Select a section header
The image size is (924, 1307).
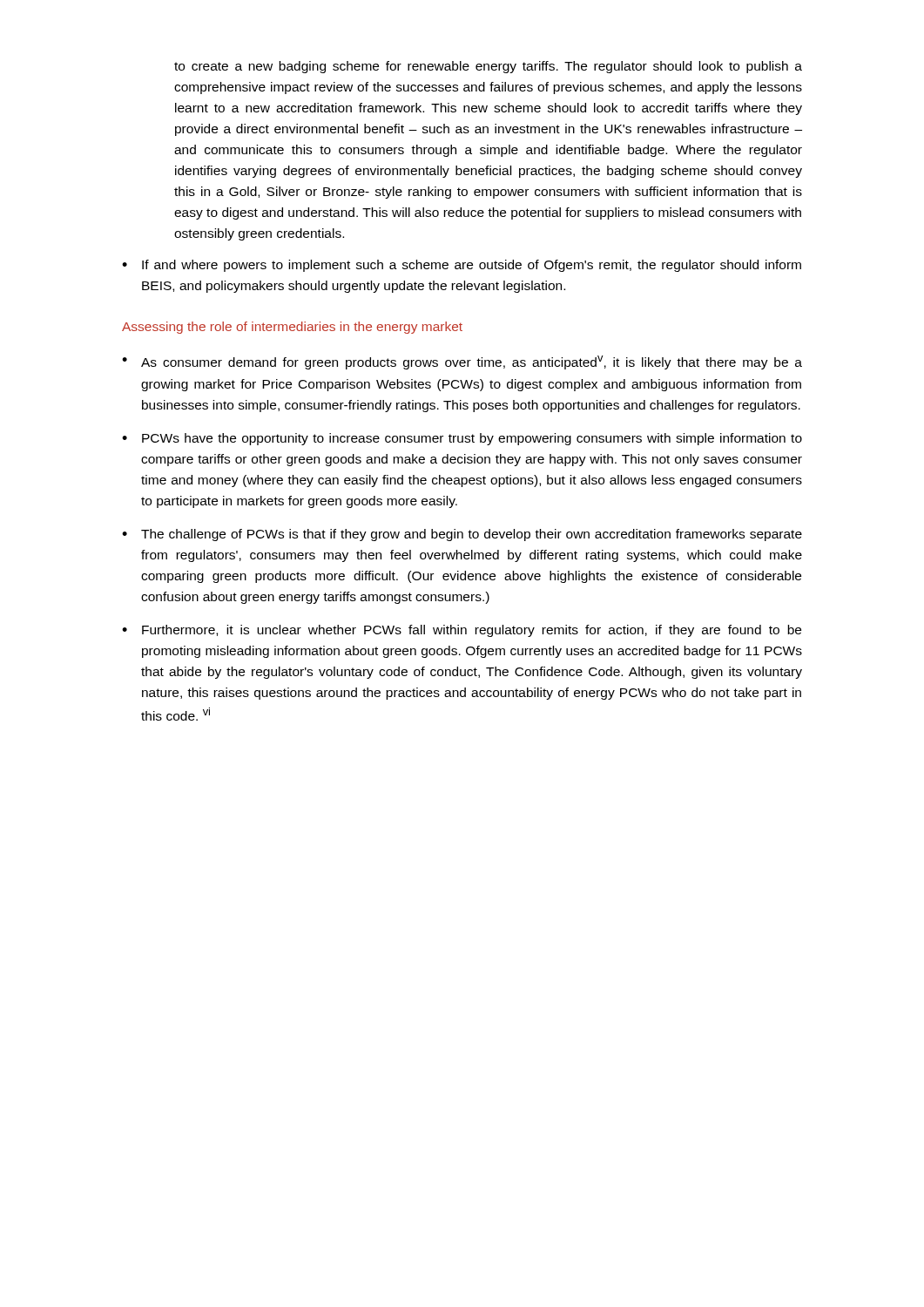[x=462, y=326]
